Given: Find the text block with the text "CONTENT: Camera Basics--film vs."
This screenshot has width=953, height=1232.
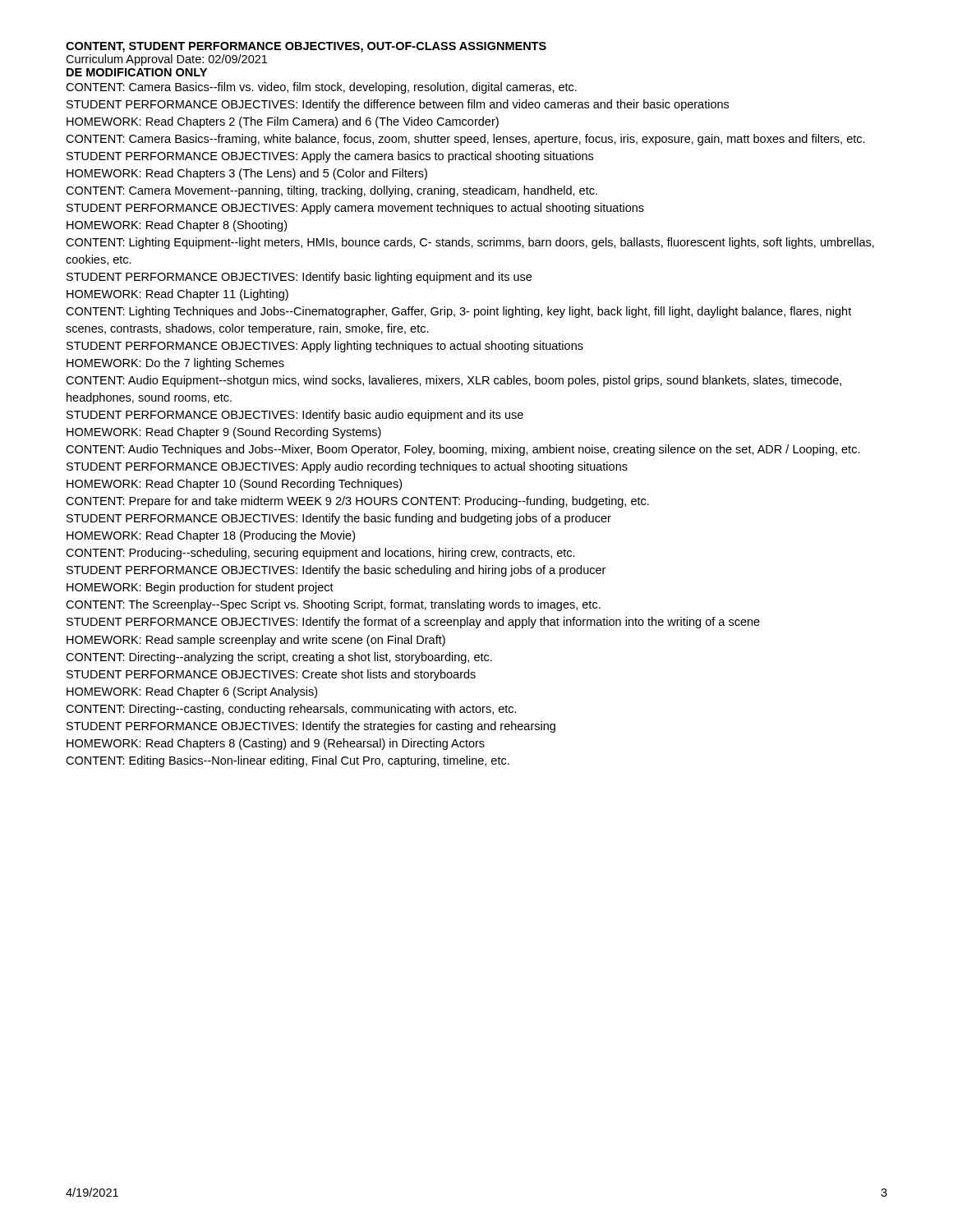Looking at the screenshot, I should [x=322, y=87].
